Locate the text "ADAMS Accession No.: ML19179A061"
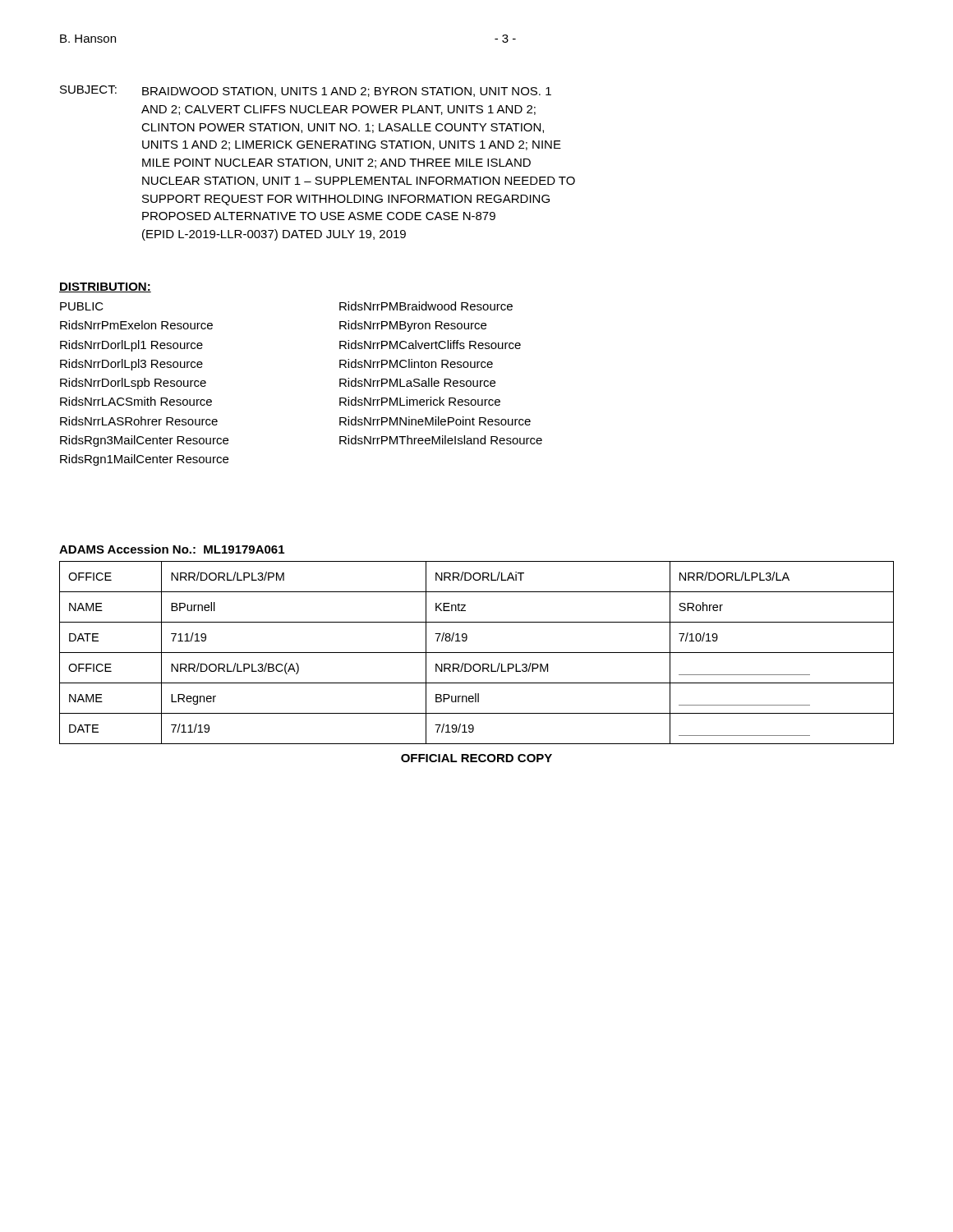This screenshot has width=953, height=1232. pos(172,549)
